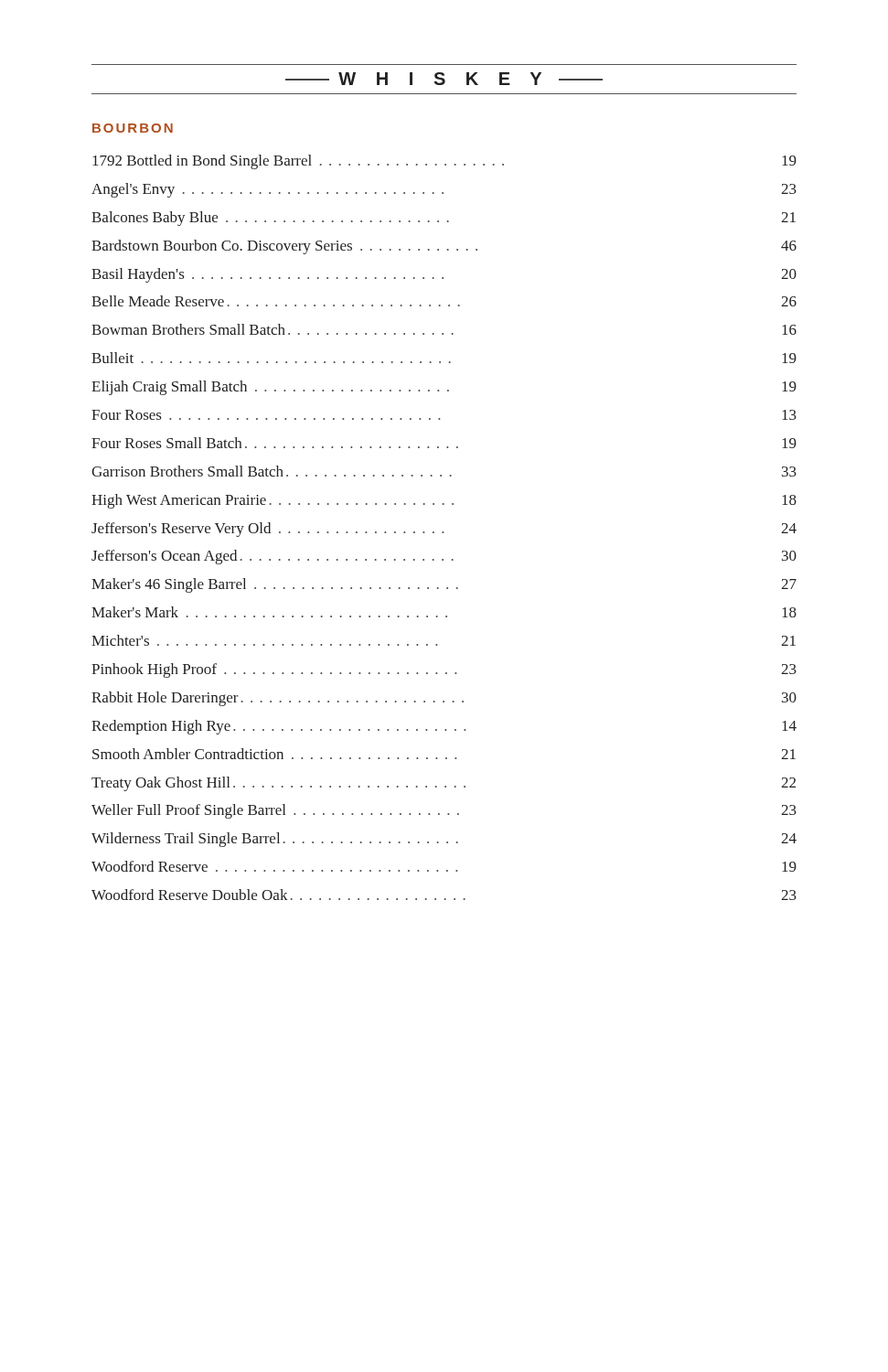This screenshot has height=1372, width=888.
Task: Find the list item that reads "Maker's Mark . . . ."
Action: [x=444, y=613]
